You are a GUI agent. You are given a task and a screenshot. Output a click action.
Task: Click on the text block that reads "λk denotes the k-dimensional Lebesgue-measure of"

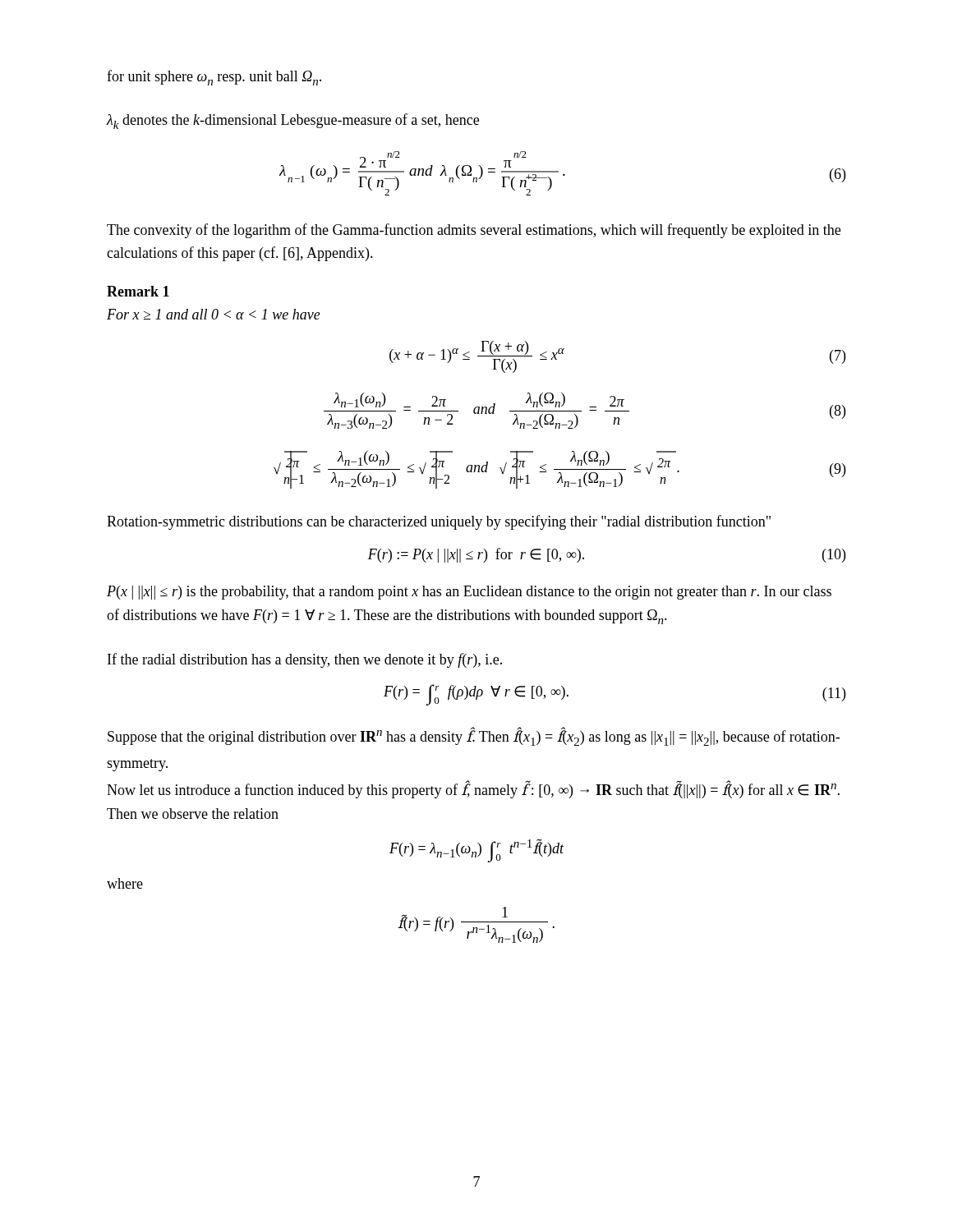[x=293, y=121]
